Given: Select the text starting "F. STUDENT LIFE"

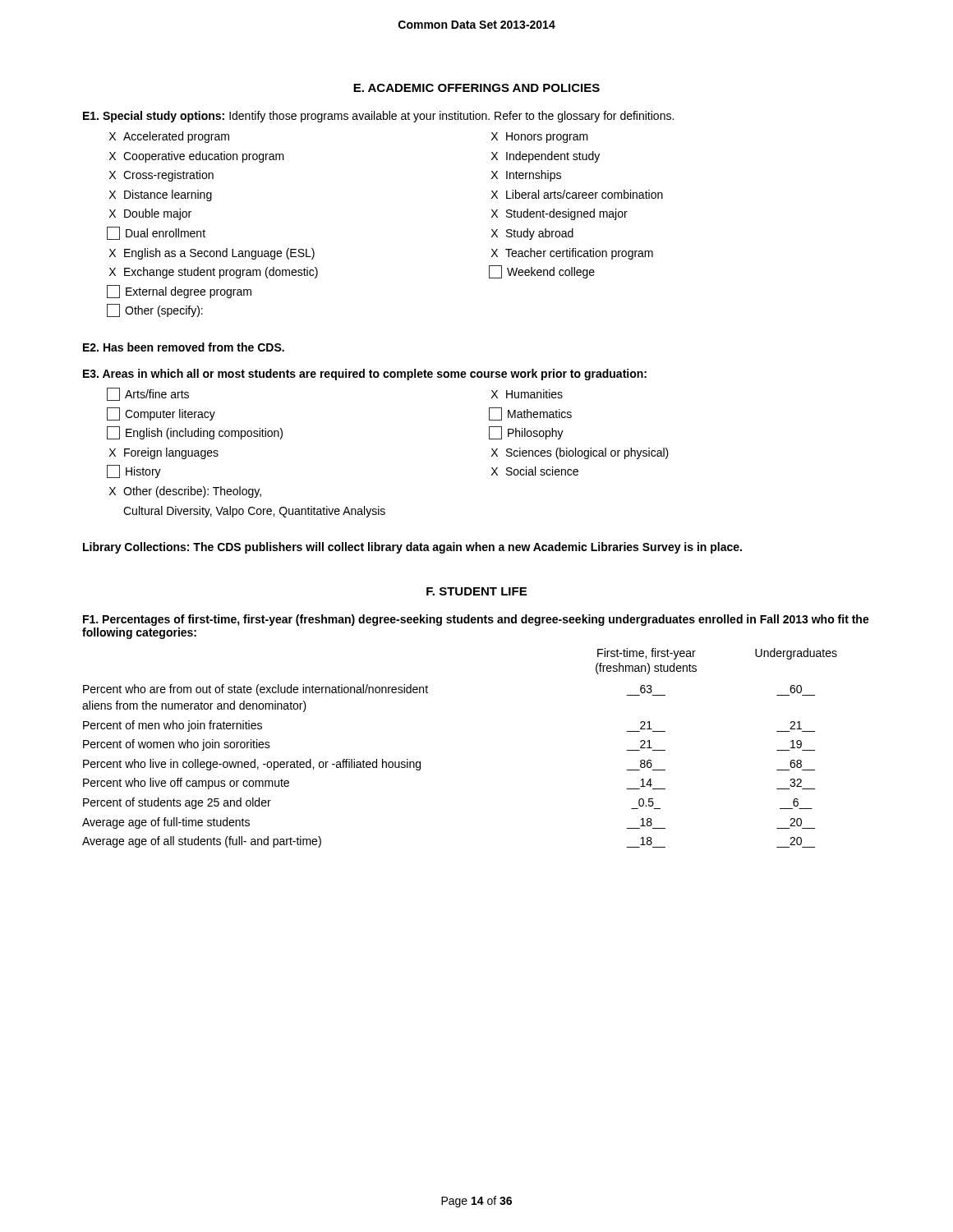Looking at the screenshot, I should click(x=476, y=591).
